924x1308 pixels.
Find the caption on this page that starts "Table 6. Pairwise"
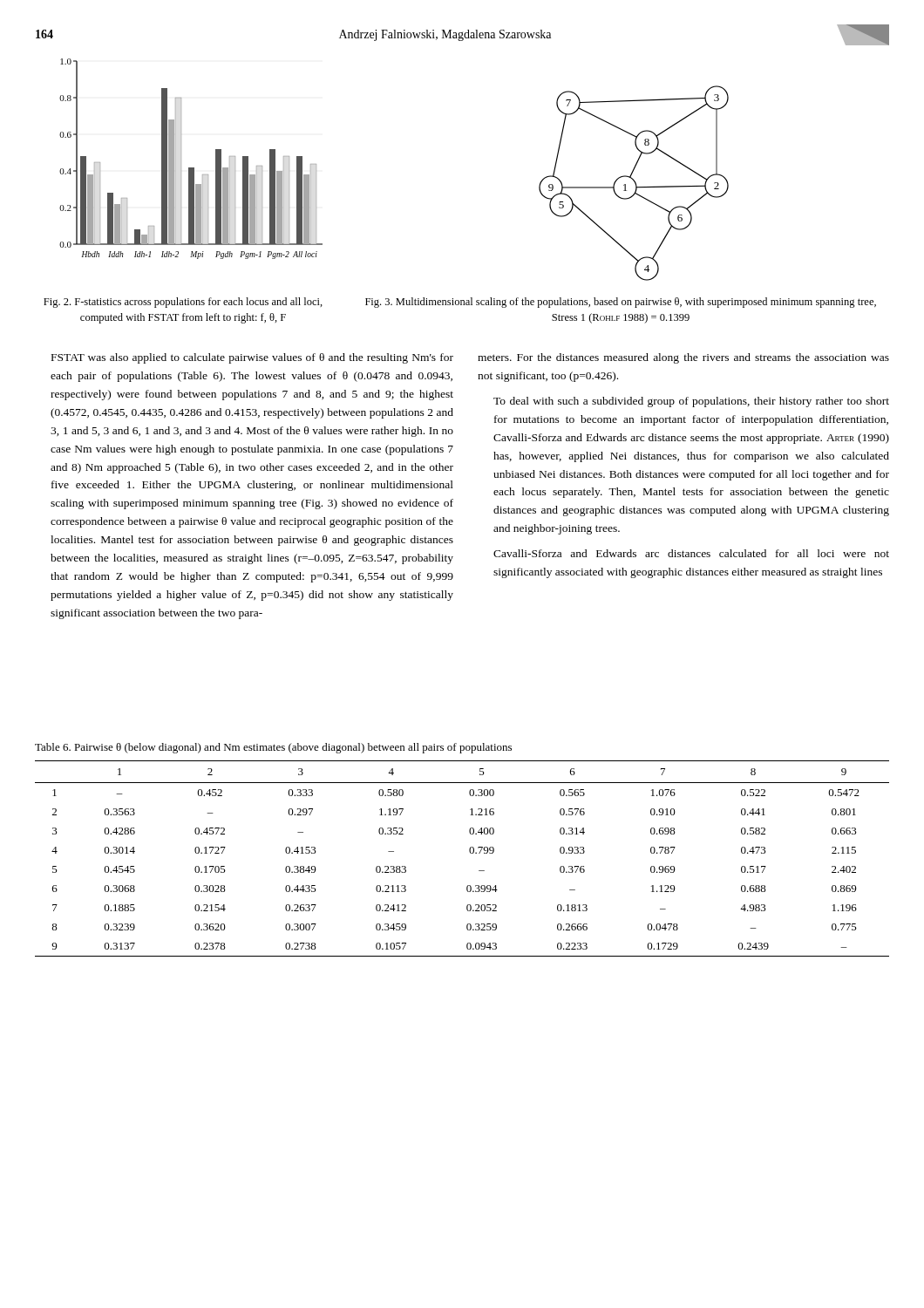tap(274, 747)
